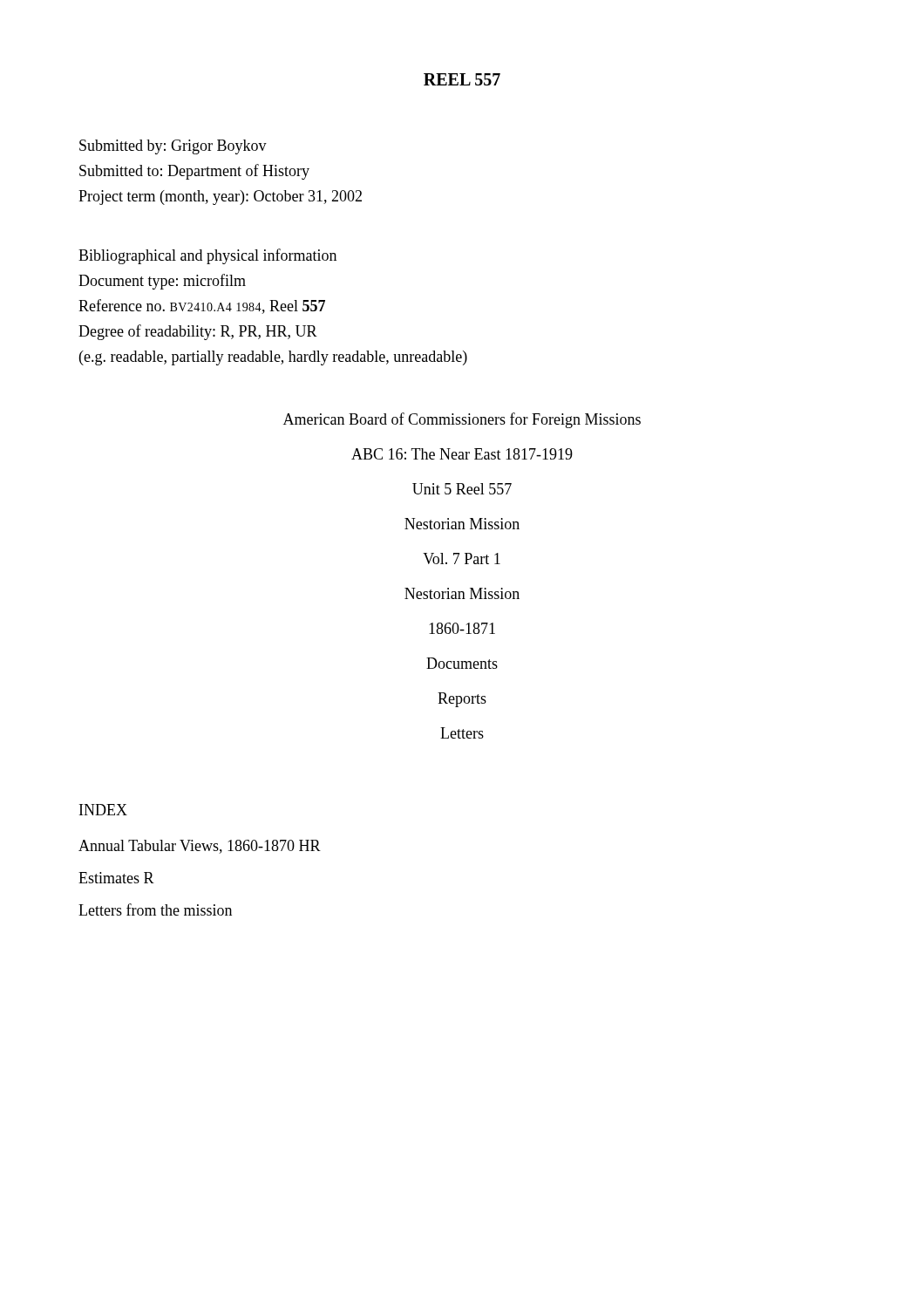Click where it says "Unit 5 Reel 557"
Viewport: 924px width, 1308px height.
(462, 490)
